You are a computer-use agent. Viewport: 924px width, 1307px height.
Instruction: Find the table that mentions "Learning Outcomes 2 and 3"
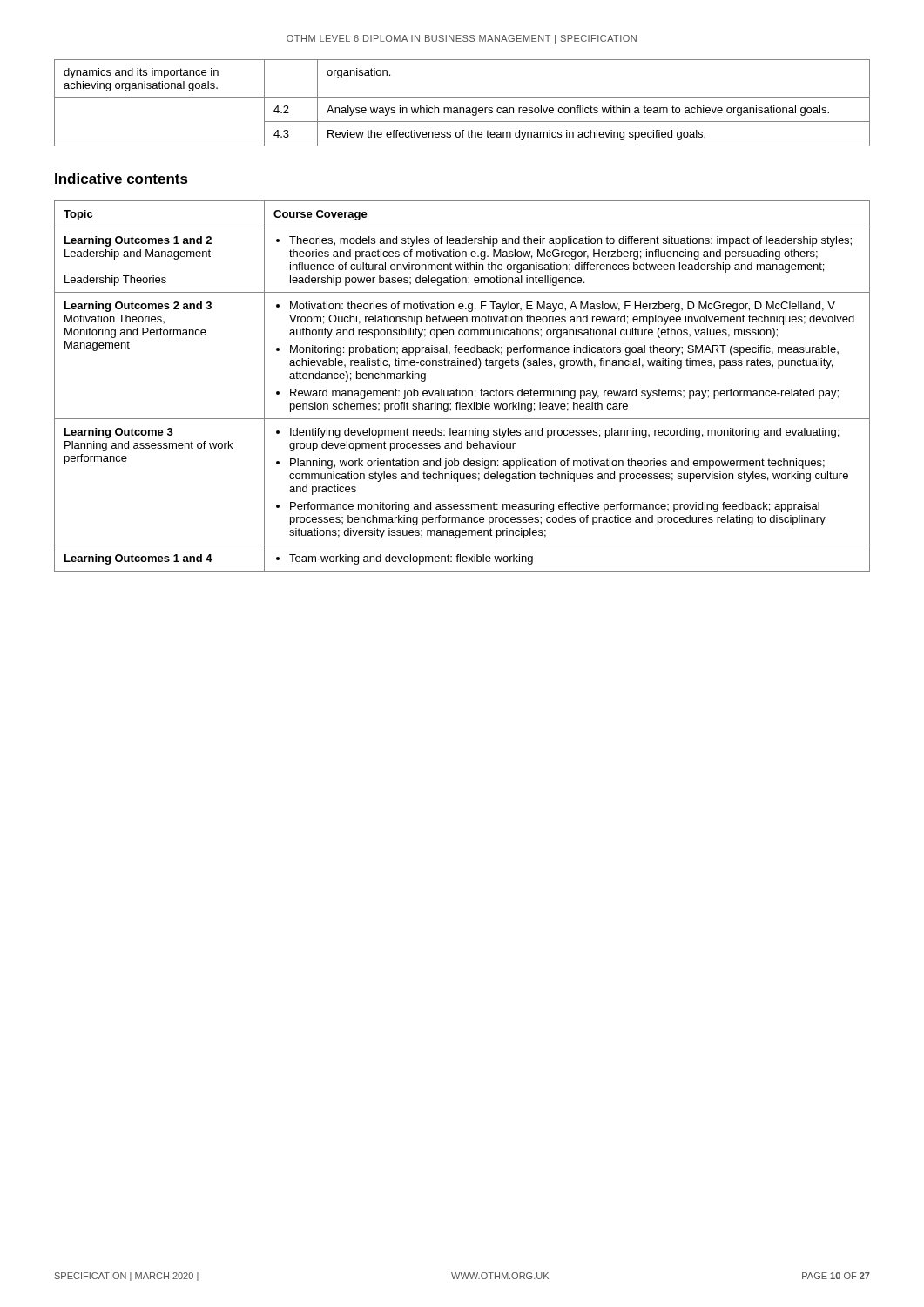462,386
